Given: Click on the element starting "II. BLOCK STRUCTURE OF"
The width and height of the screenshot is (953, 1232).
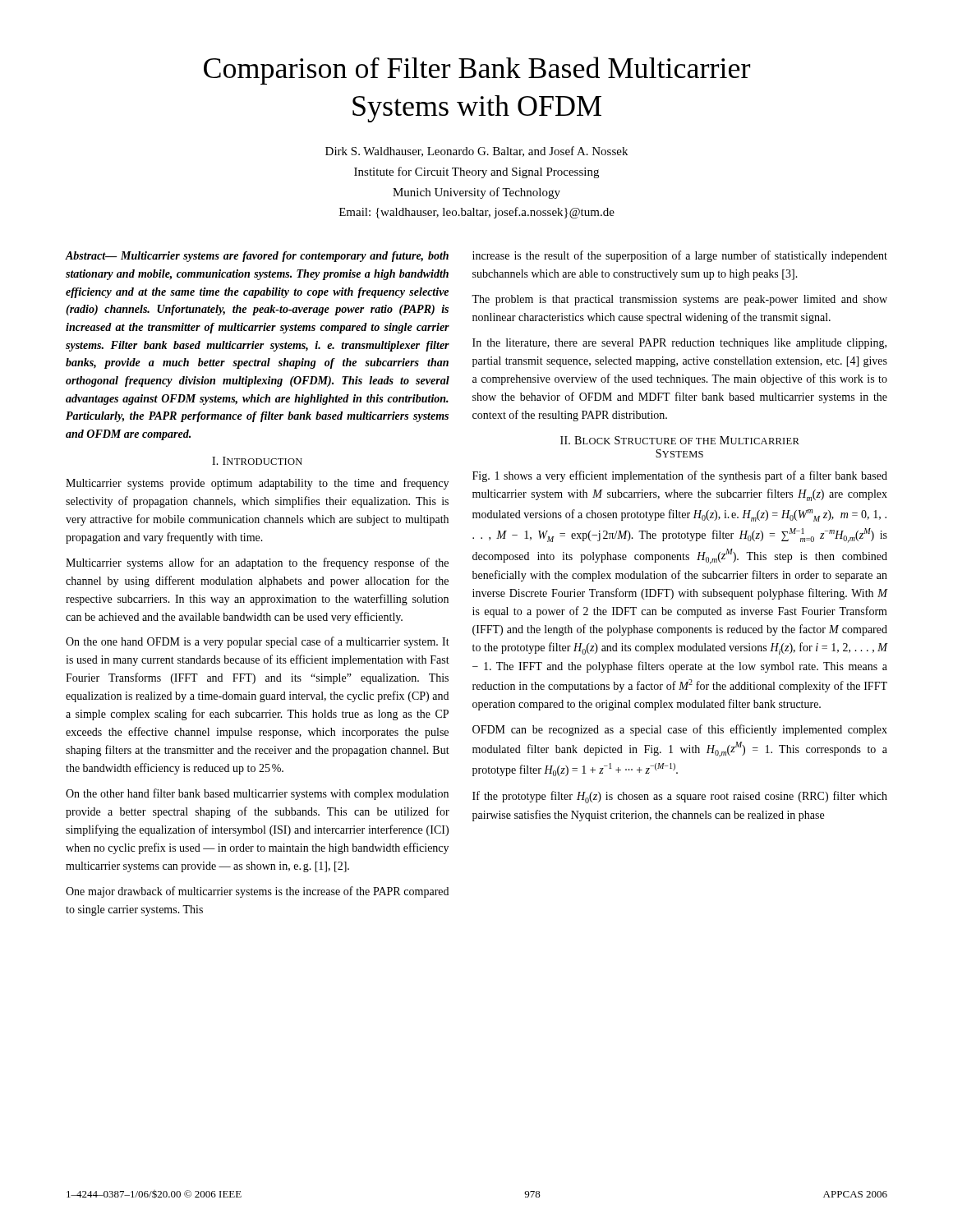Looking at the screenshot, I should click(x=680, y=447).
